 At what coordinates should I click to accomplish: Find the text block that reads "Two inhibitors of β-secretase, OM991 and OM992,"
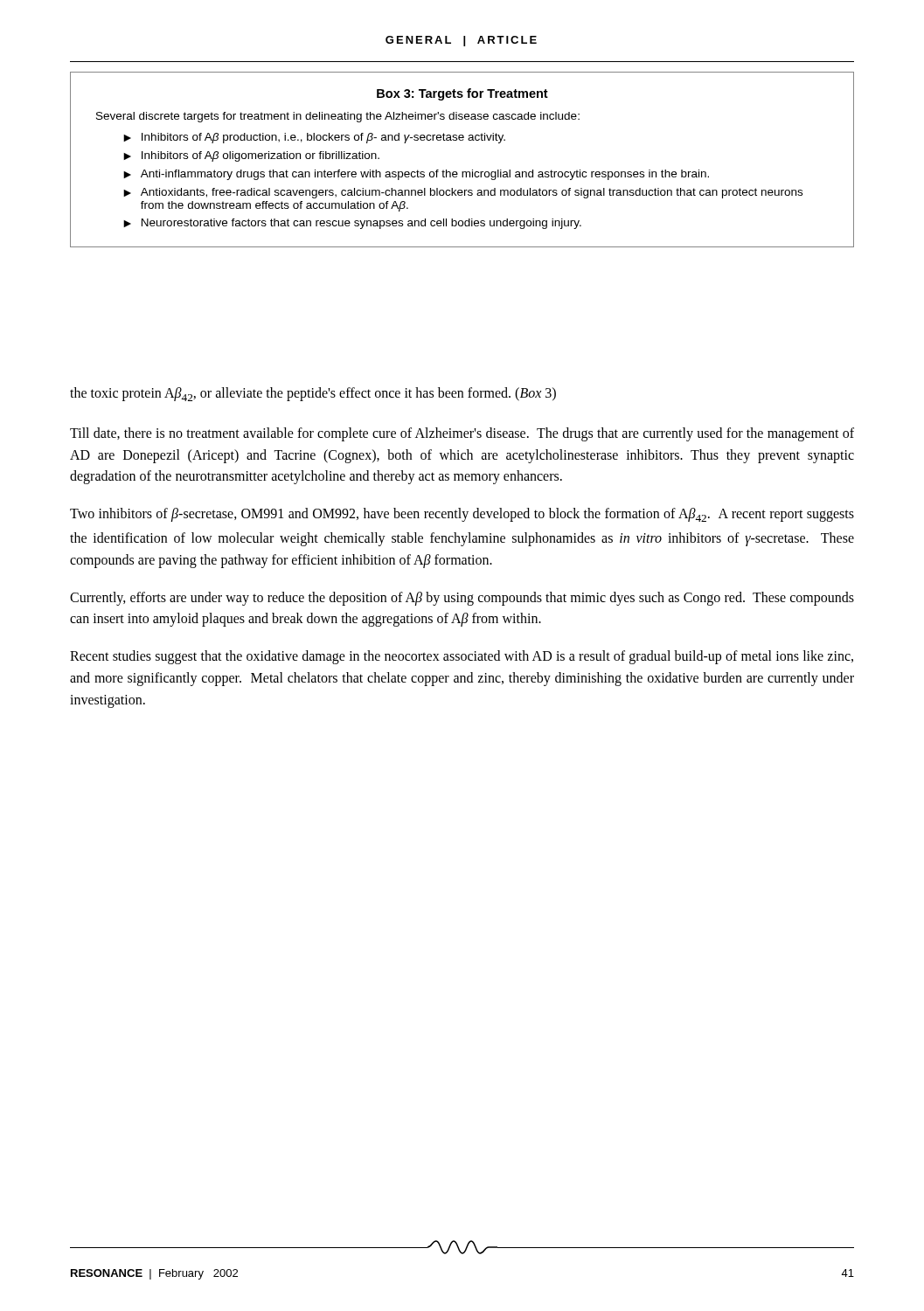click(x=462, y=537)
